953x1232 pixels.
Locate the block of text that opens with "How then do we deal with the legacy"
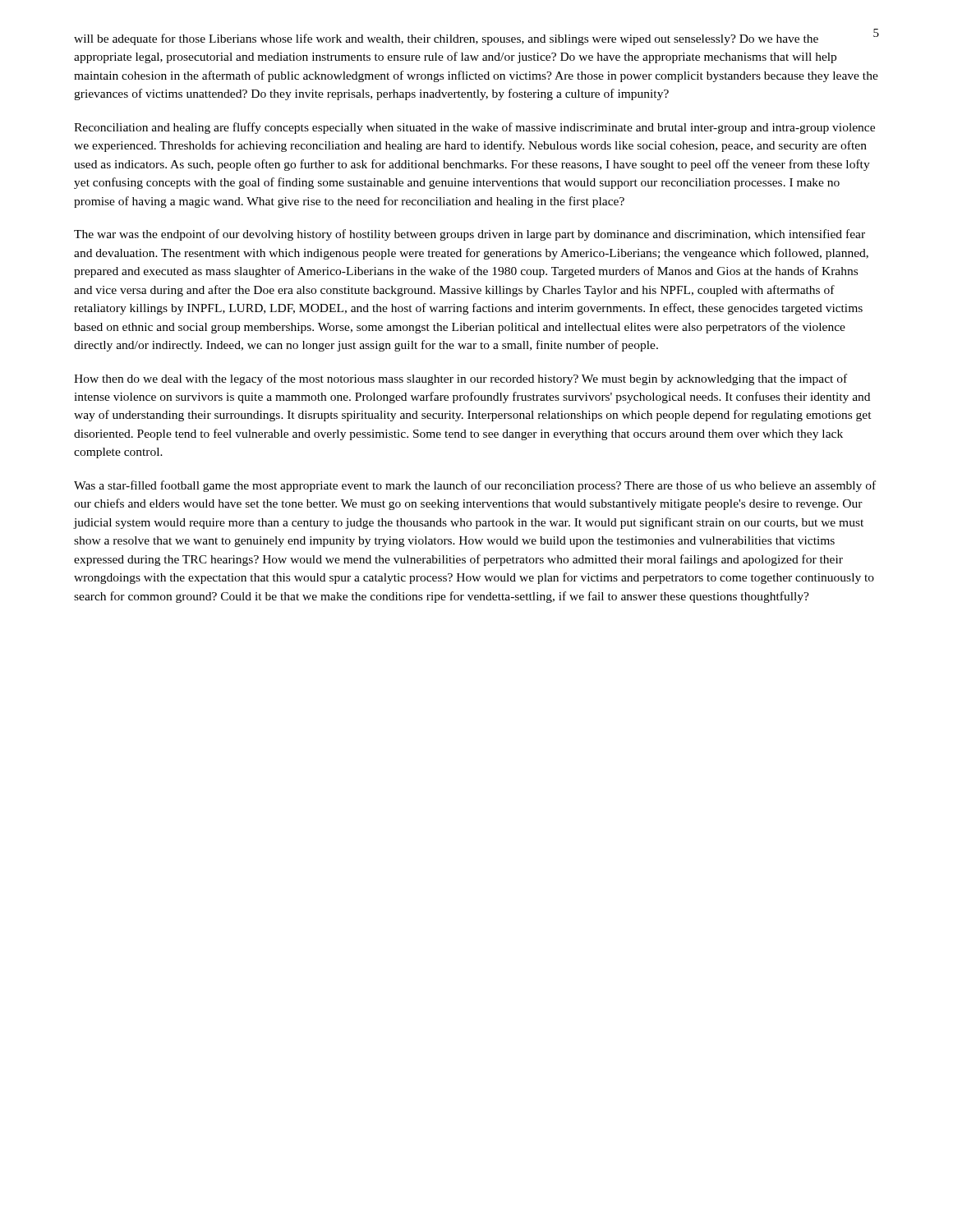pyautogui.click(x=473, y=415)
